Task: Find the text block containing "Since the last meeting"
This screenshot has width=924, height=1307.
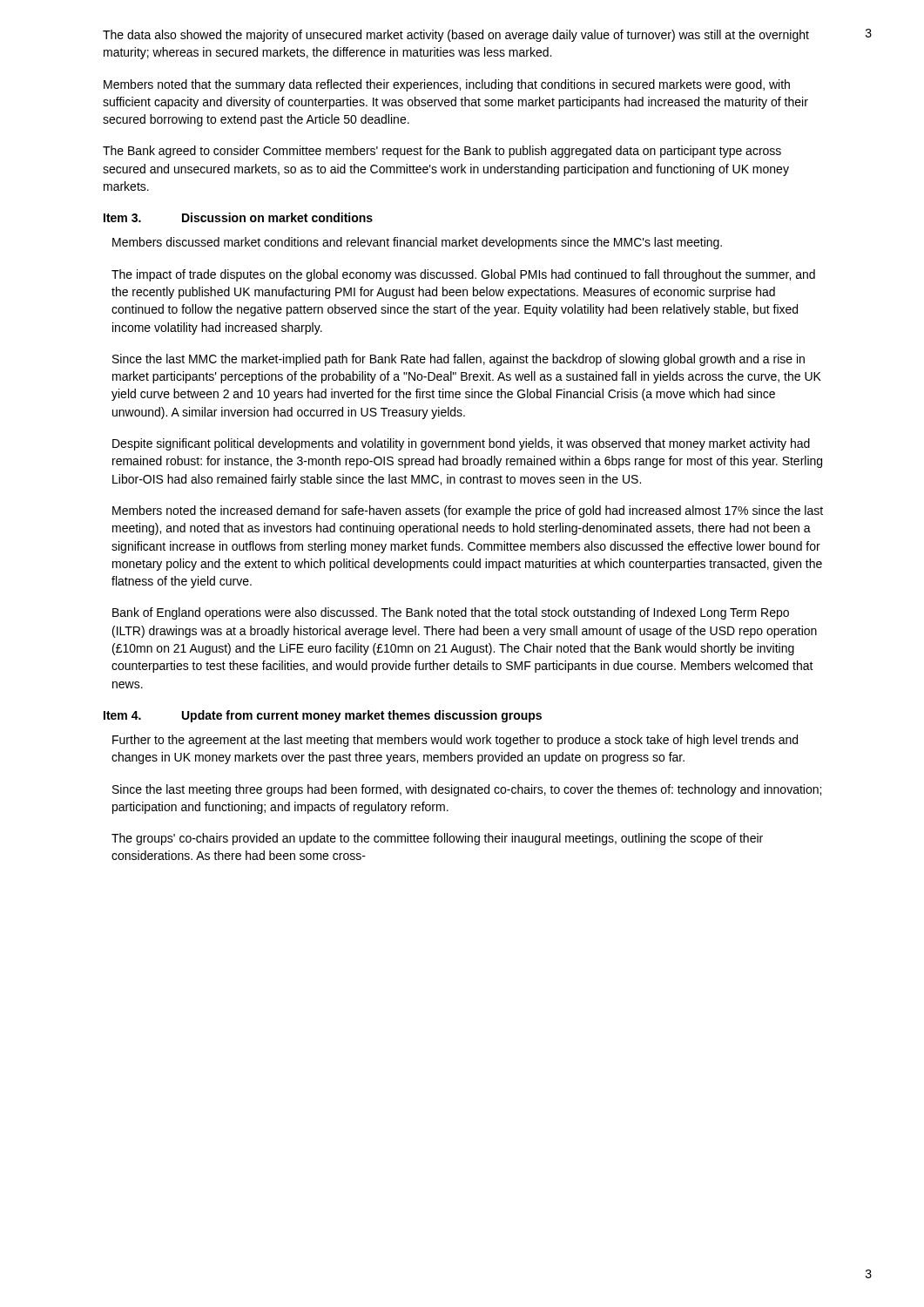Action: pyautogui.click(x=467, y=798)
